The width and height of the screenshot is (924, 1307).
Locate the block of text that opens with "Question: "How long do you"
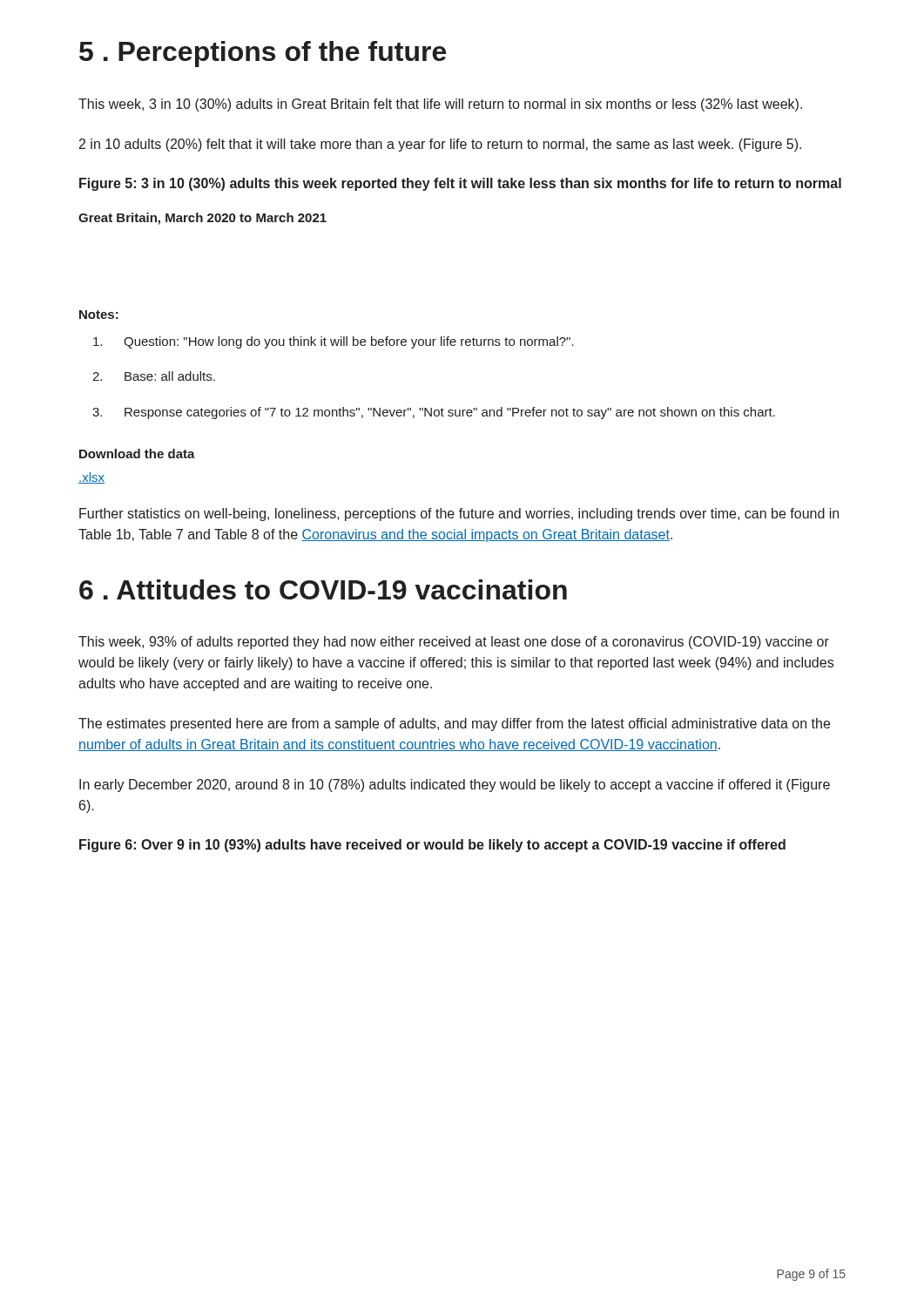(x=326, y=342)
